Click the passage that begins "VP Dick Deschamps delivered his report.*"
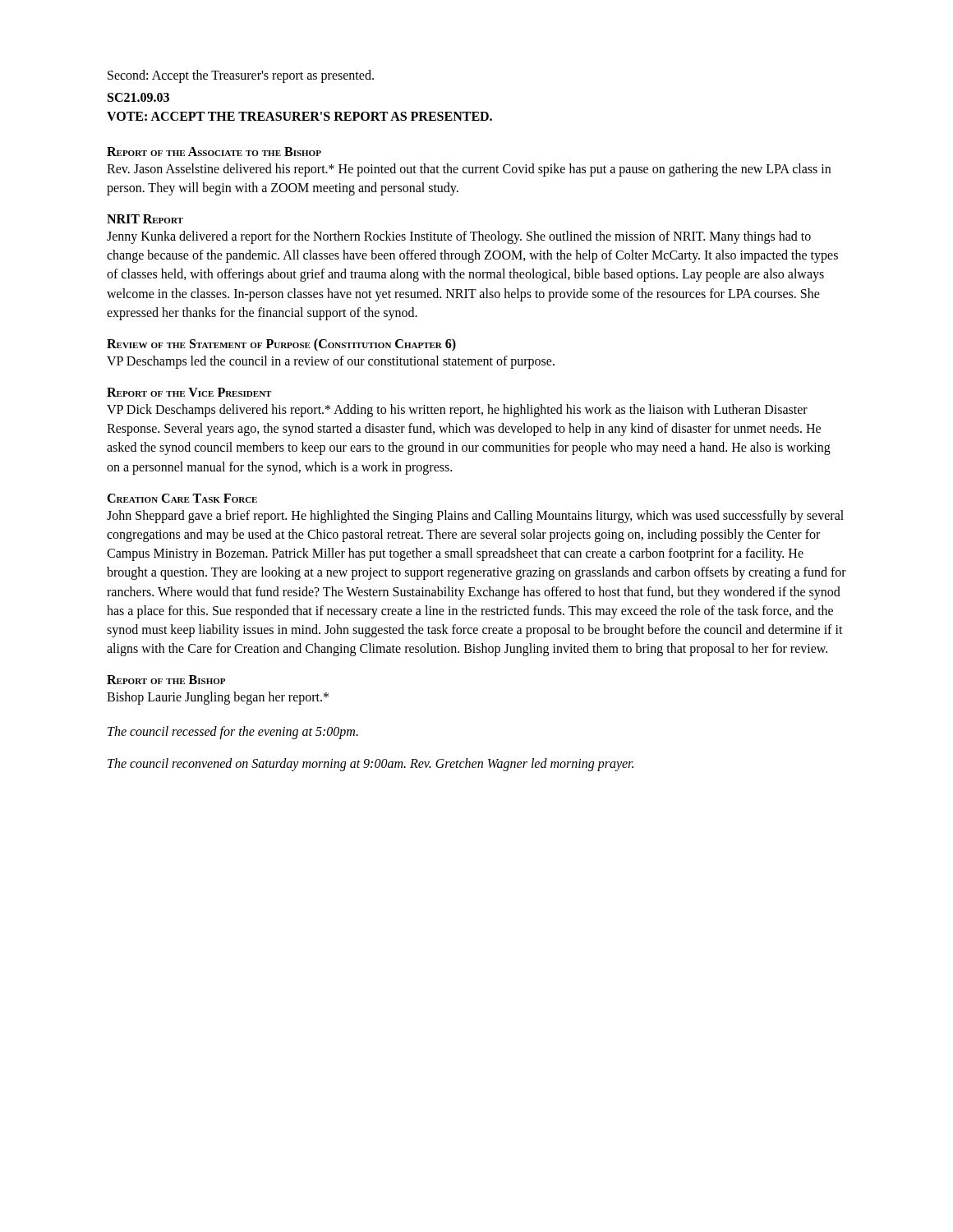 pos(476,438)
